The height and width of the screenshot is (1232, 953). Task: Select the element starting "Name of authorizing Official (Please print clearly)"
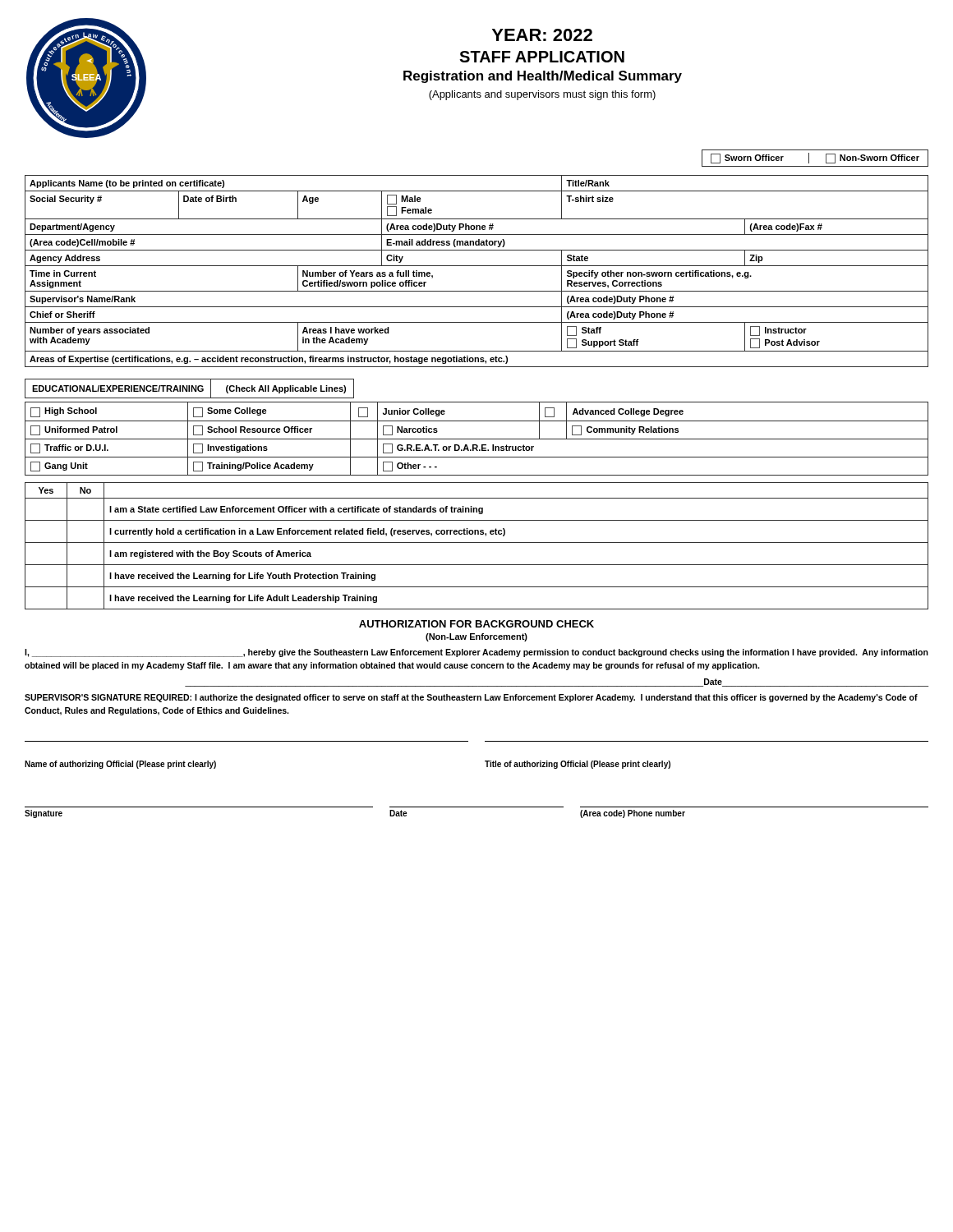tap(246, 747)
